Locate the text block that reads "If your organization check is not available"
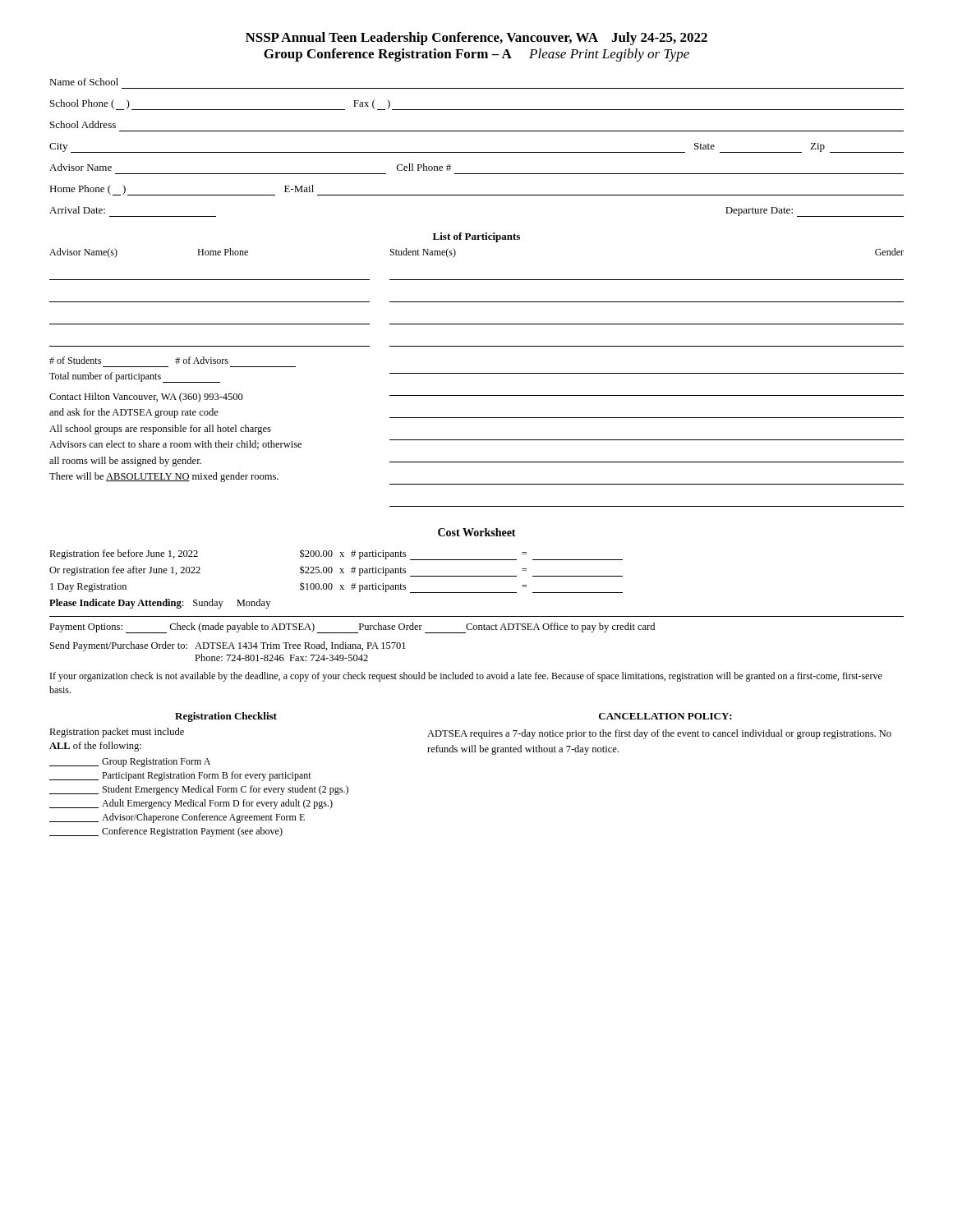The image size is (953, 1232). pos(466,683)
